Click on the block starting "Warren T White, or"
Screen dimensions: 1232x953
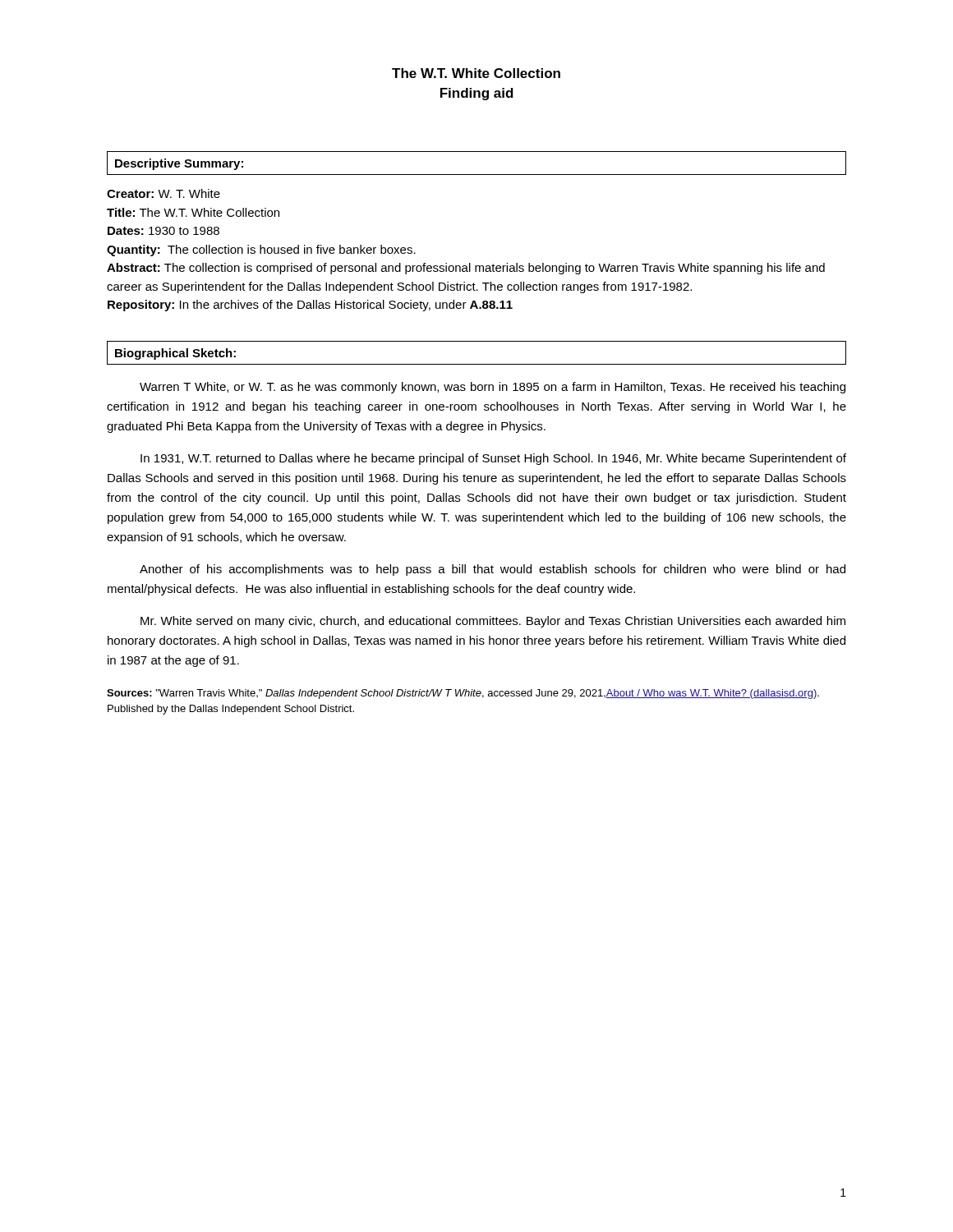coord(476,406)
